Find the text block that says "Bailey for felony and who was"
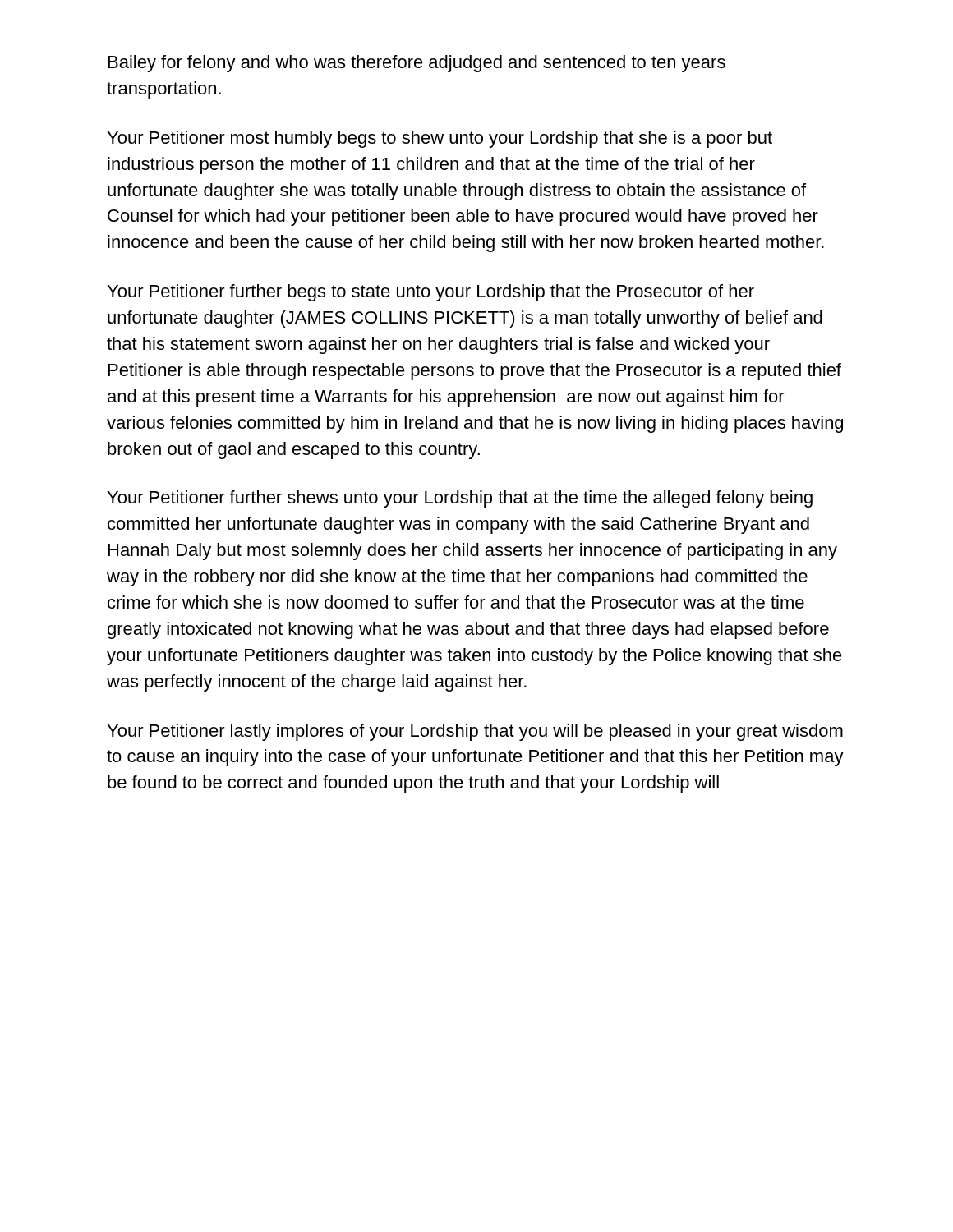The width and height of the screenshot is (953, 1232). [x=416, y=75]
